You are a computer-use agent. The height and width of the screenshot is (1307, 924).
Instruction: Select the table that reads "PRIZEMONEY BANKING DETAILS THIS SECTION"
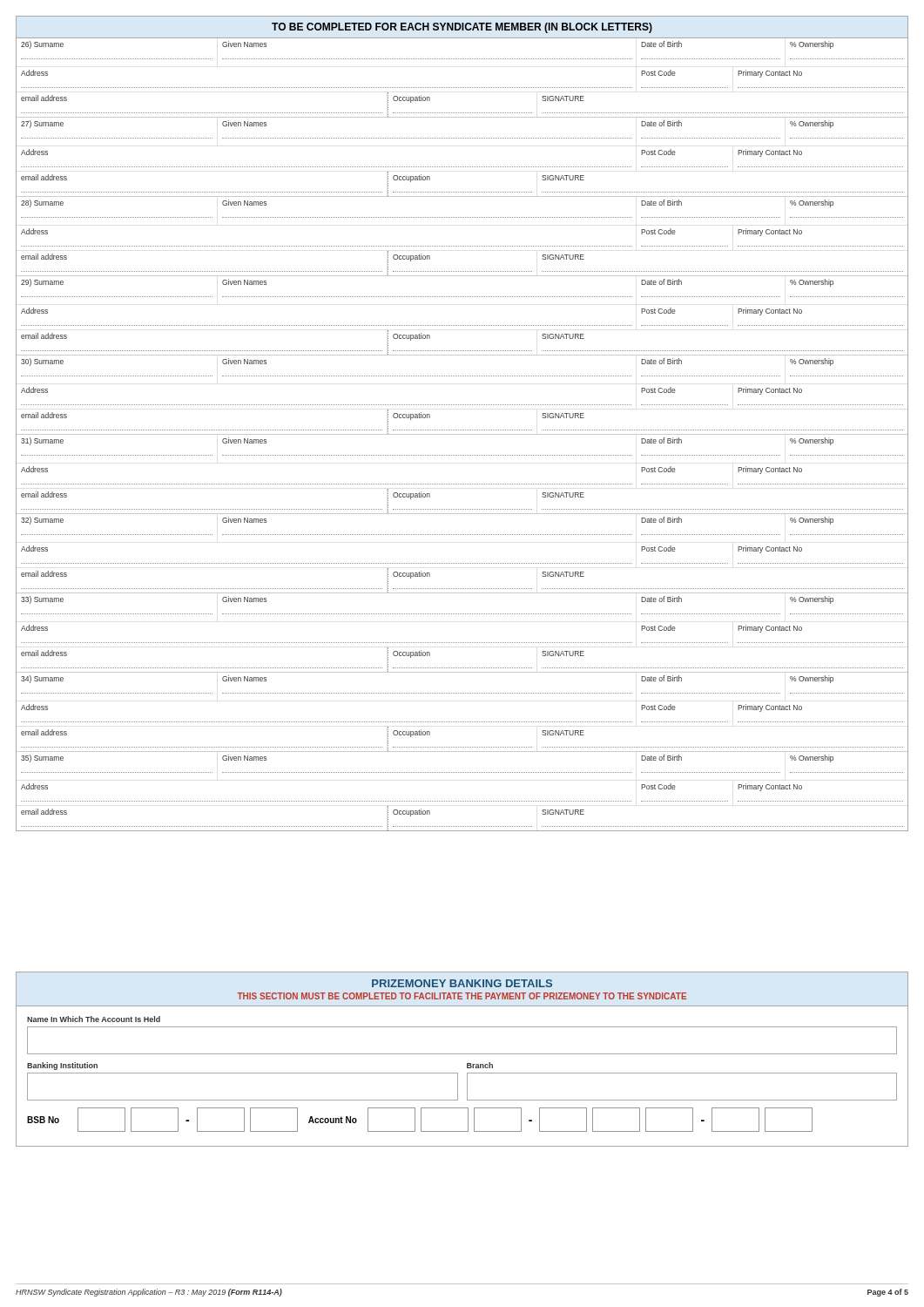(462, 1059)
